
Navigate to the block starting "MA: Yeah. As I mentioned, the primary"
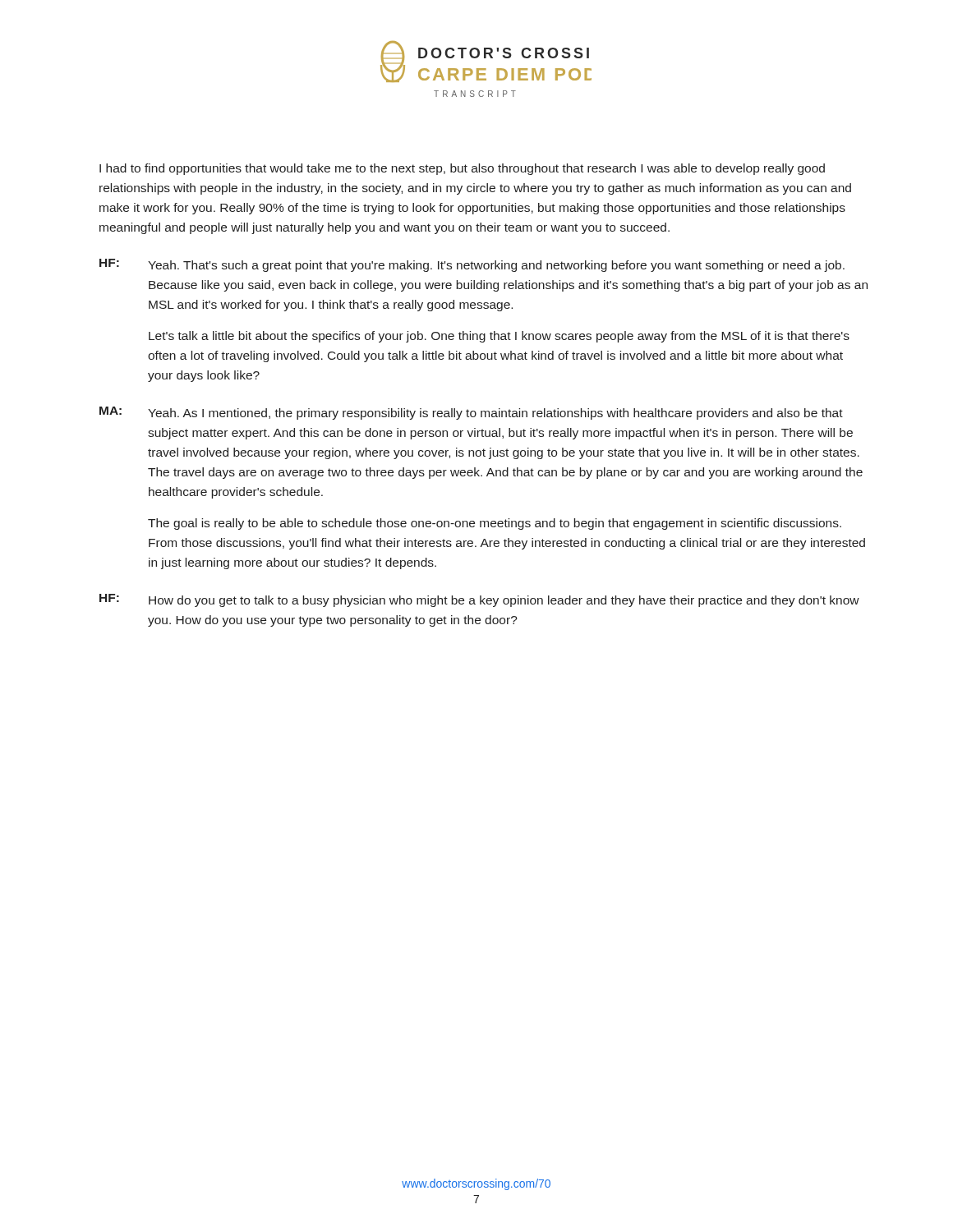471,413
